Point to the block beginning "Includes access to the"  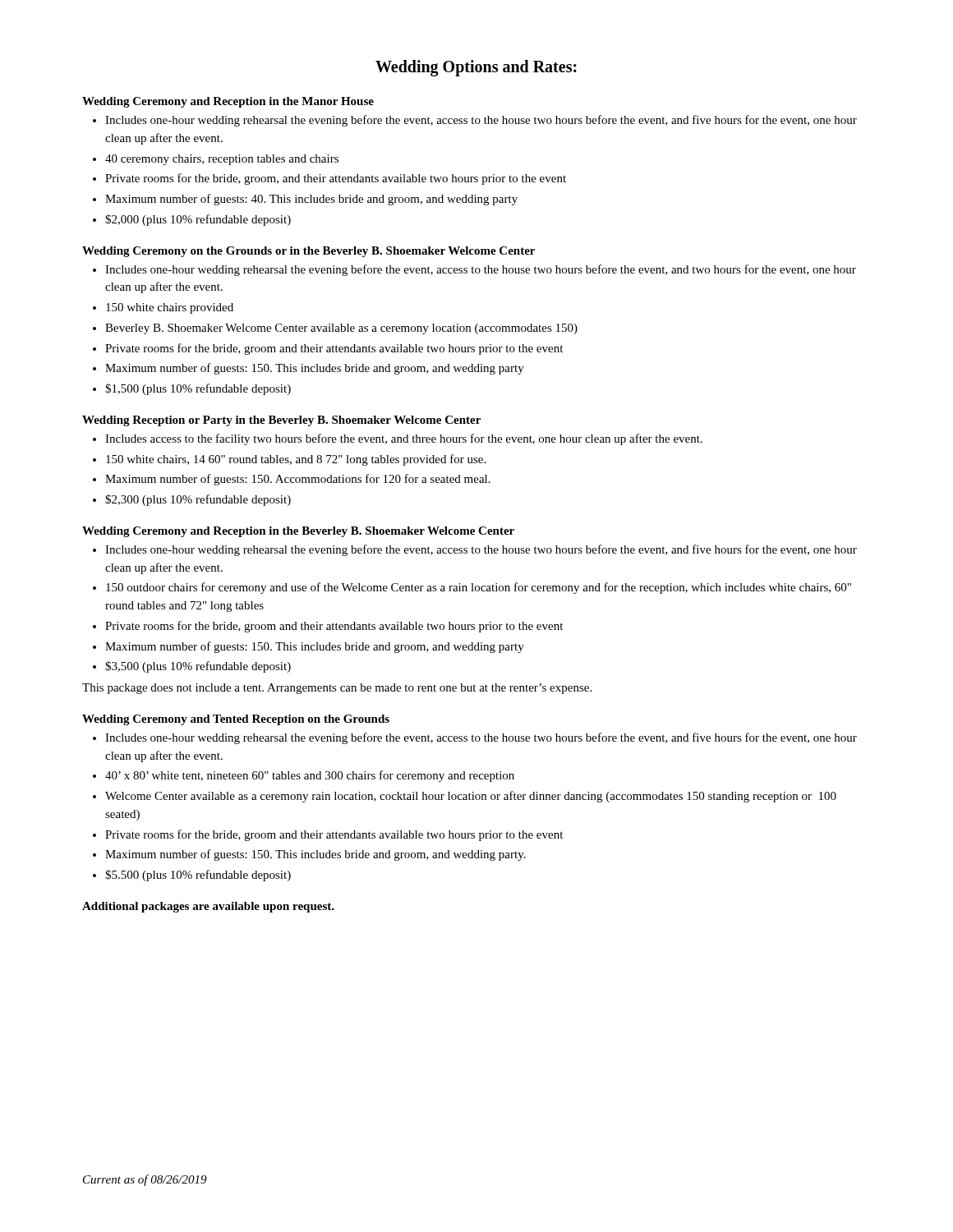[404, 438]
